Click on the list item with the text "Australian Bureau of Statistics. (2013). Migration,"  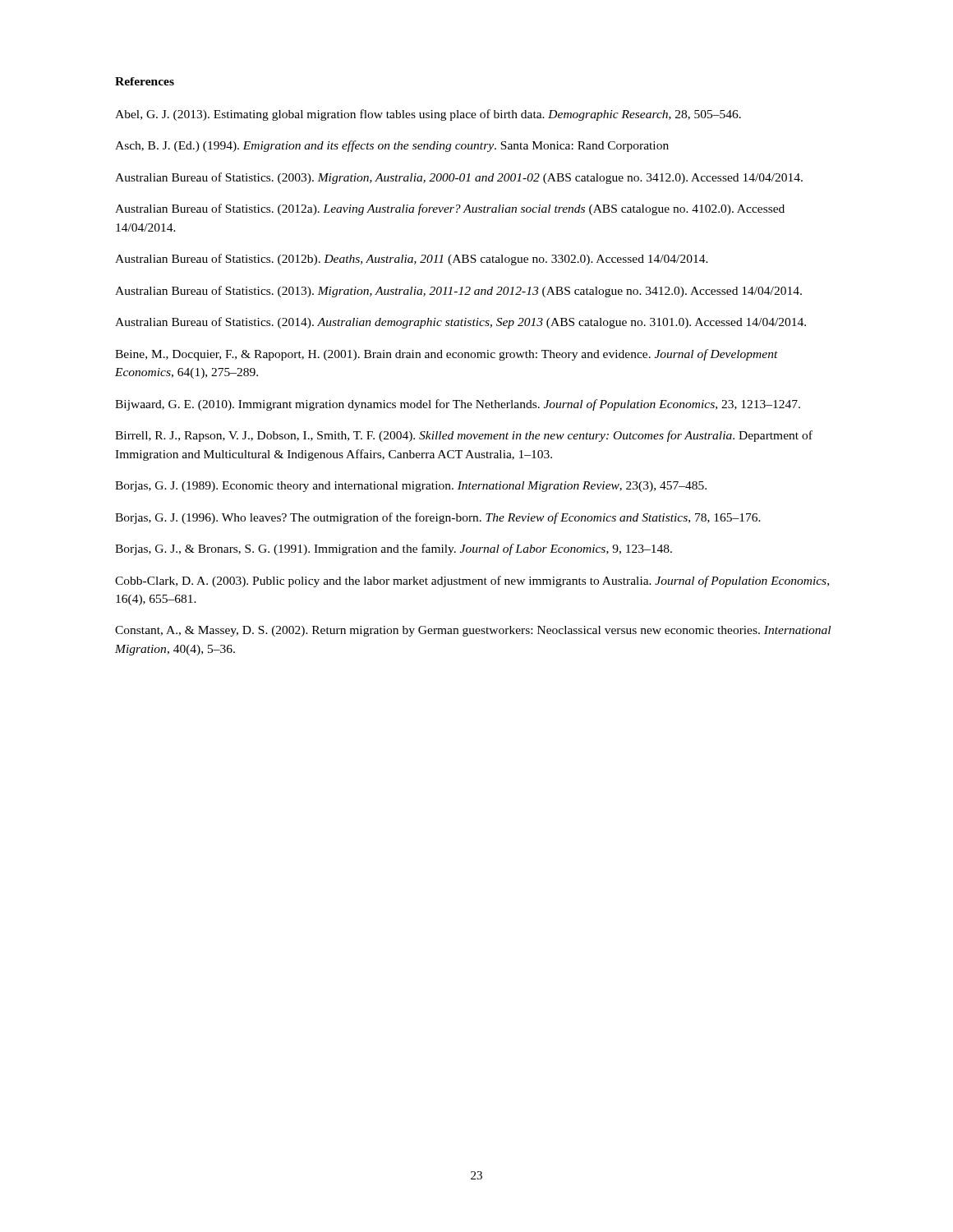point(459,290)
